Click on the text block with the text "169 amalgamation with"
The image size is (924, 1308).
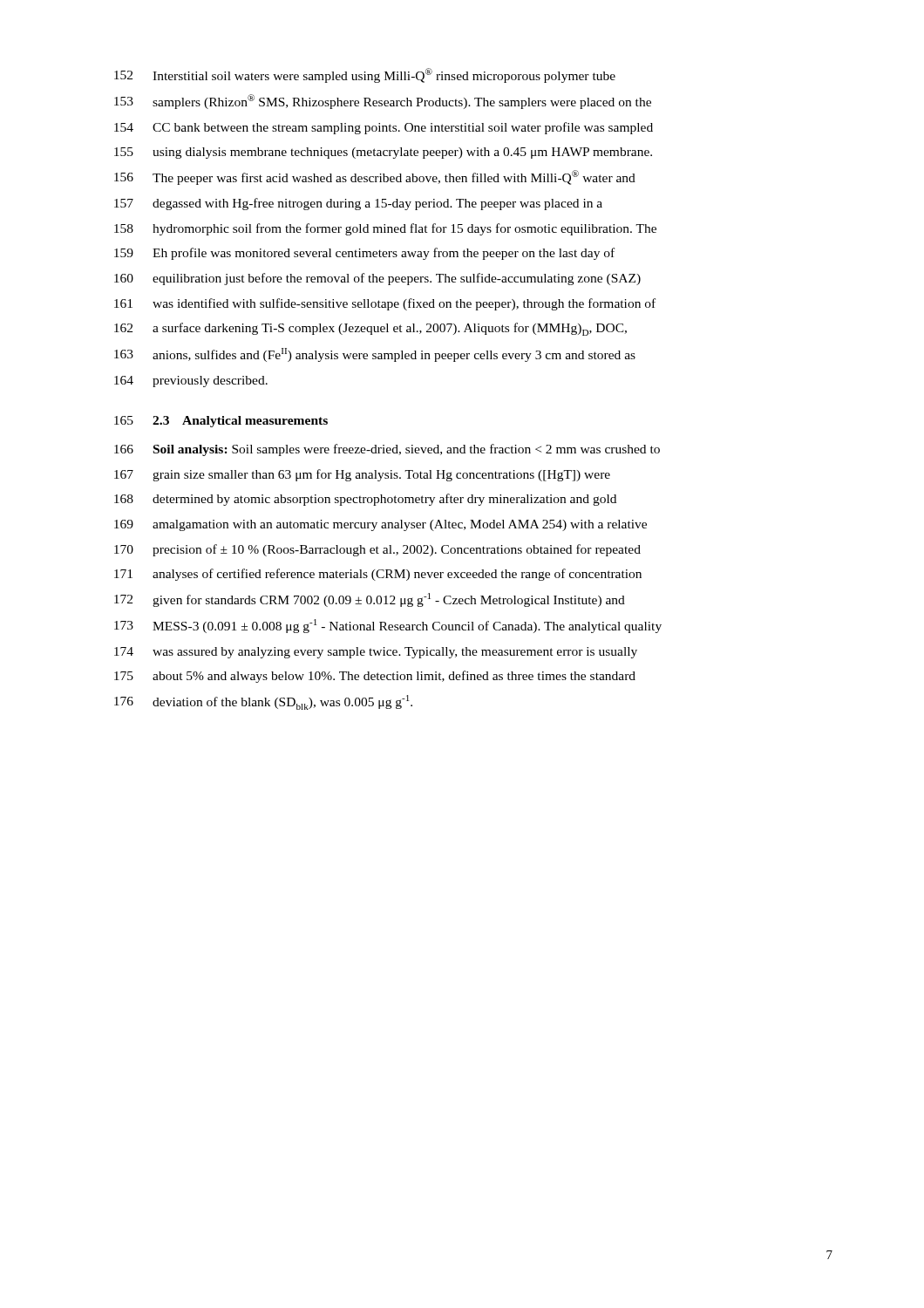tap(462, 524)
